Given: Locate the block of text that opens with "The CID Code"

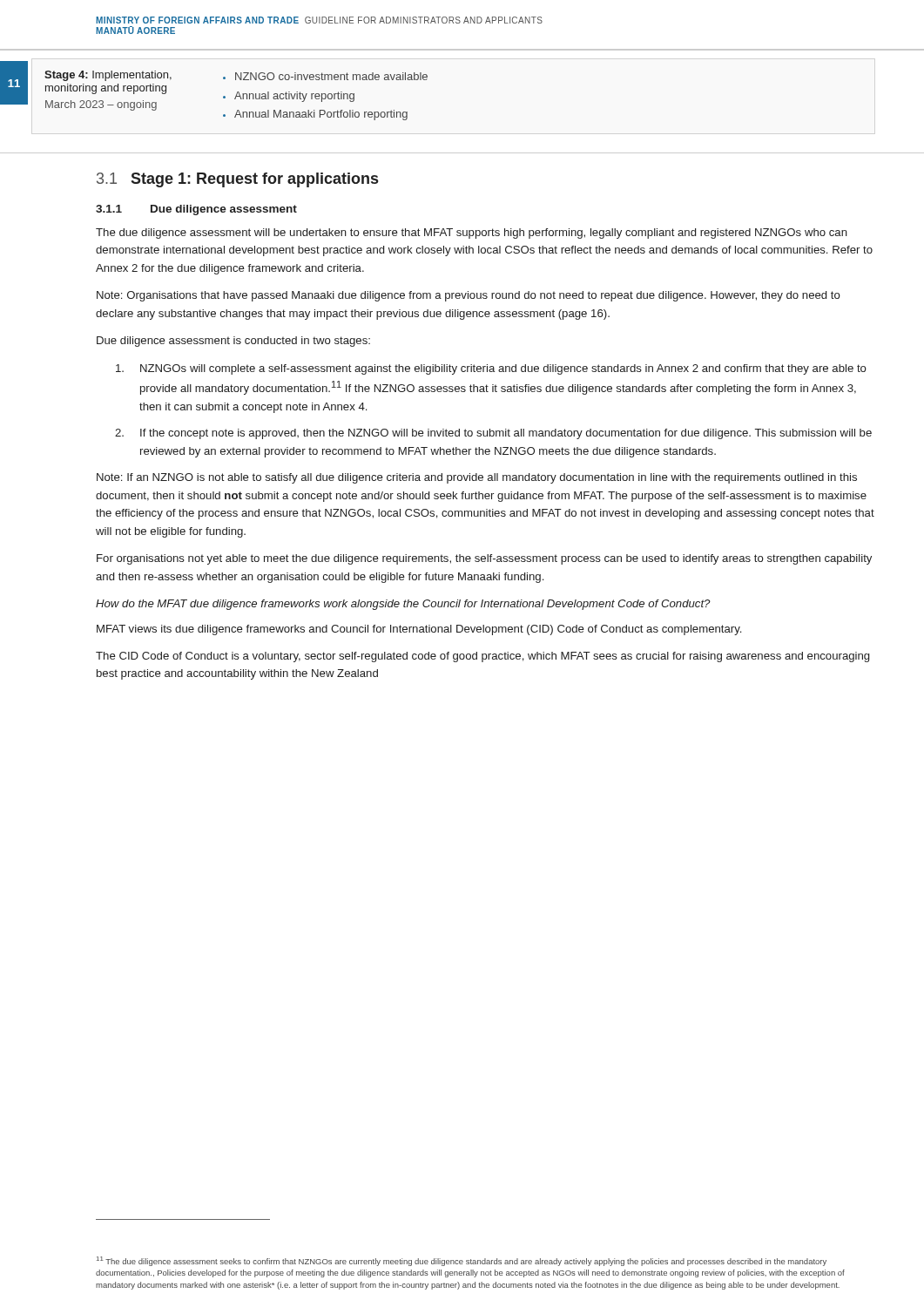Looking at the screenshot, I should (483, 665).
